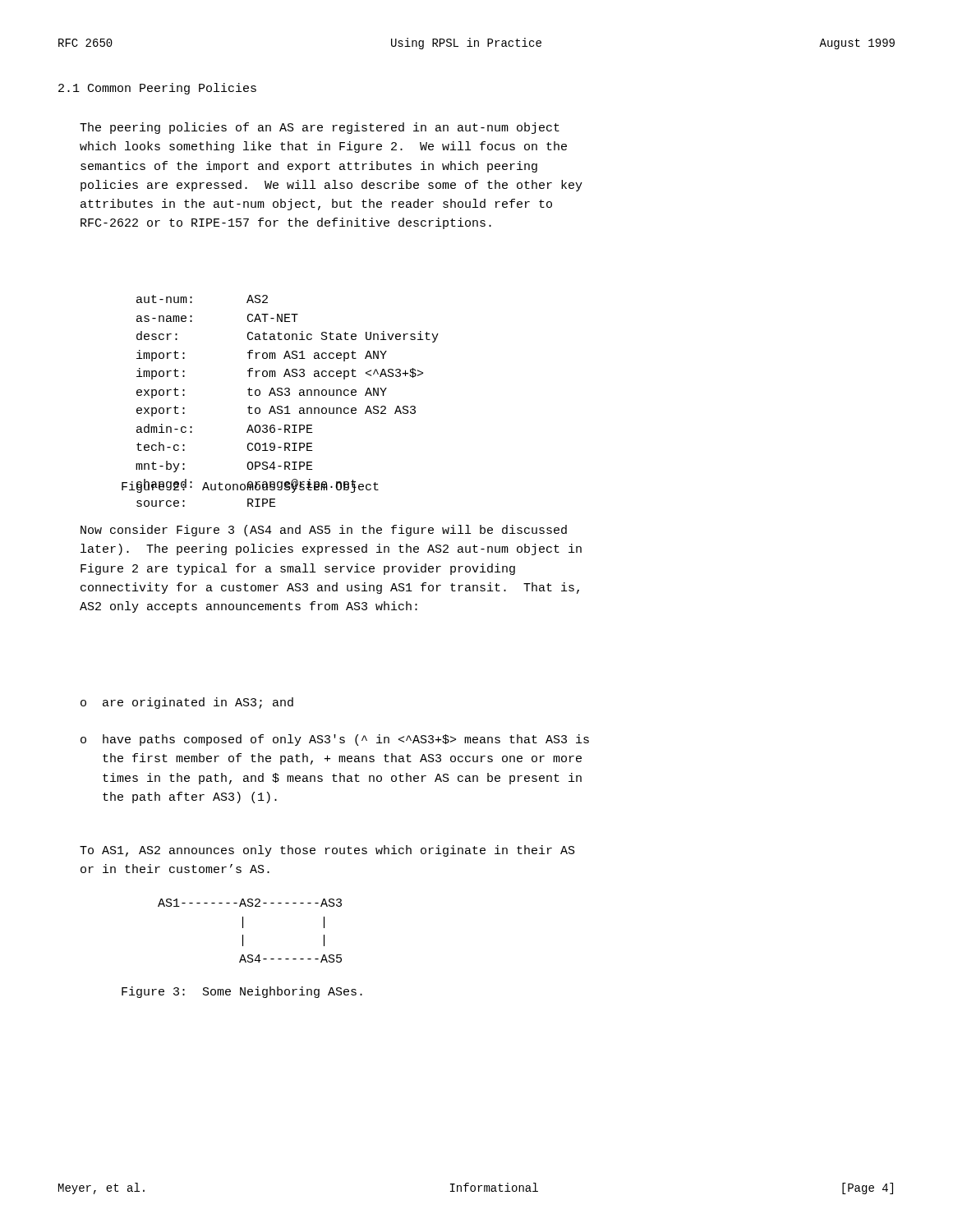Find "Figure 3: Some Neighboring ASes." on this page
The width and height of the screenshot is (953, 1232).
(x=232, y=993)
